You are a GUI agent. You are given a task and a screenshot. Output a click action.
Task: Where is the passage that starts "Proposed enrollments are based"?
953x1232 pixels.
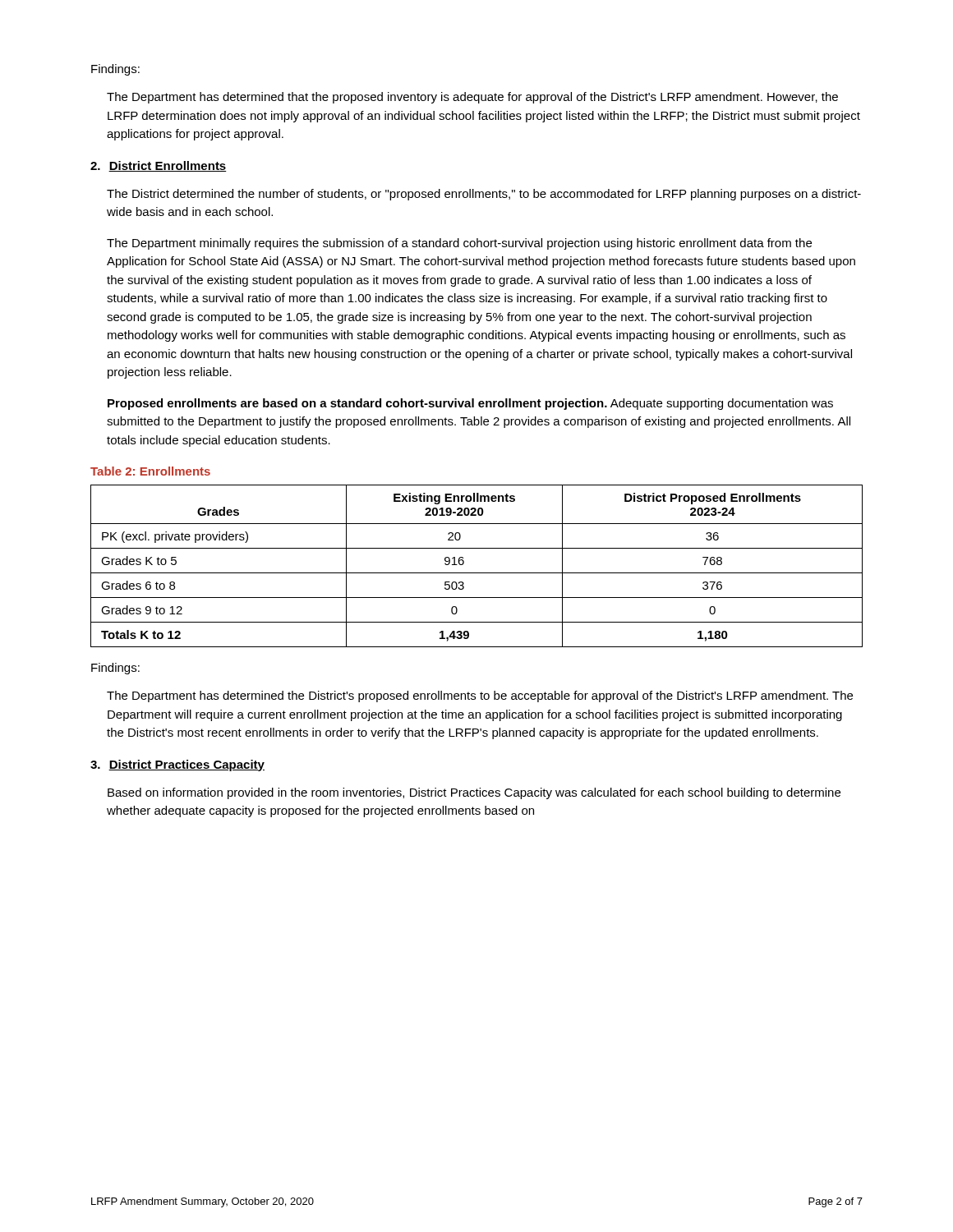(x=485, y=422)
